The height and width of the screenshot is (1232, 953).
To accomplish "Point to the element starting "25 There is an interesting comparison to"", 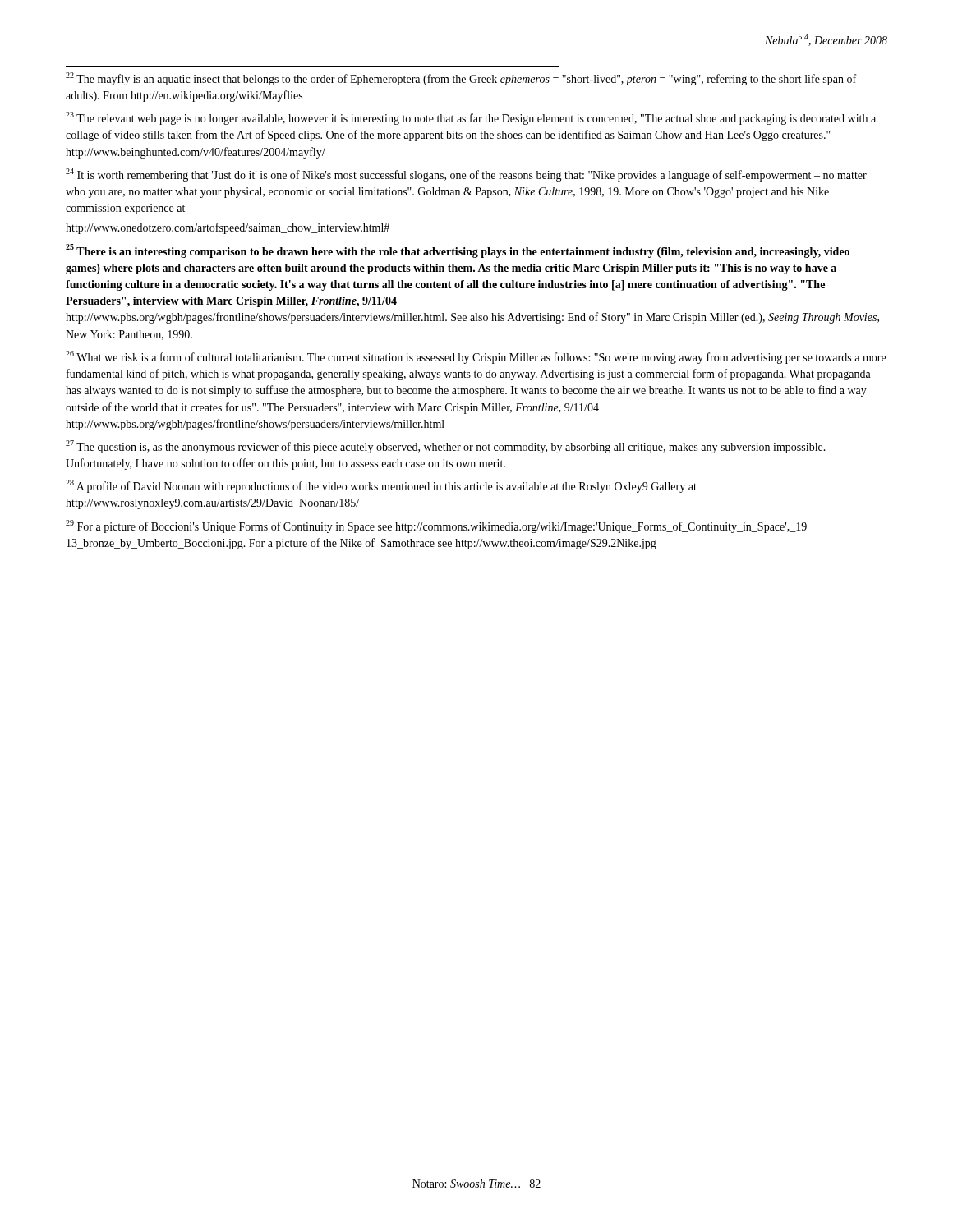I will pyautogui.click(x=476, y=293).
